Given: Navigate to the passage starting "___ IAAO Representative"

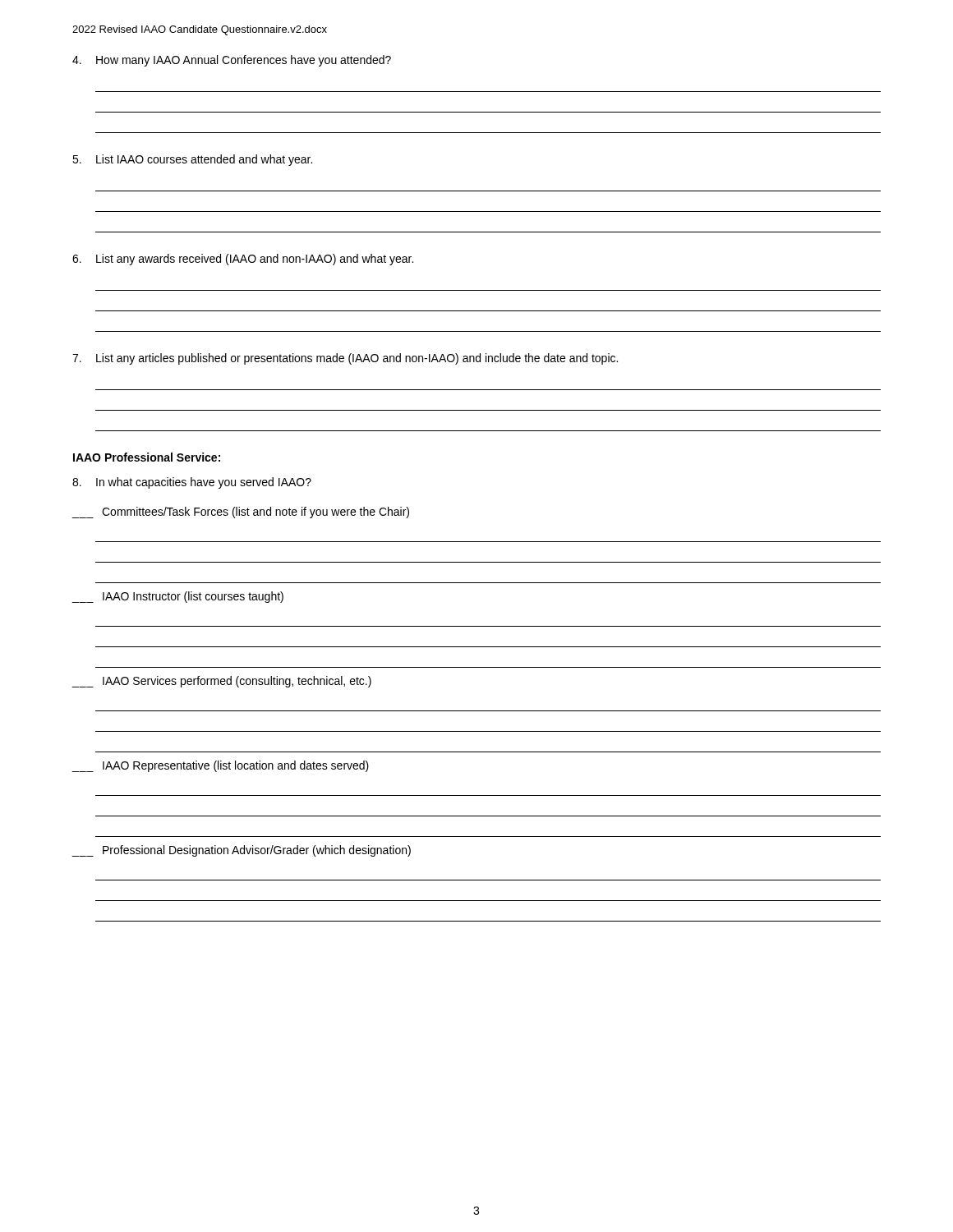Looking at the screenshot, I should click(476, 798).
